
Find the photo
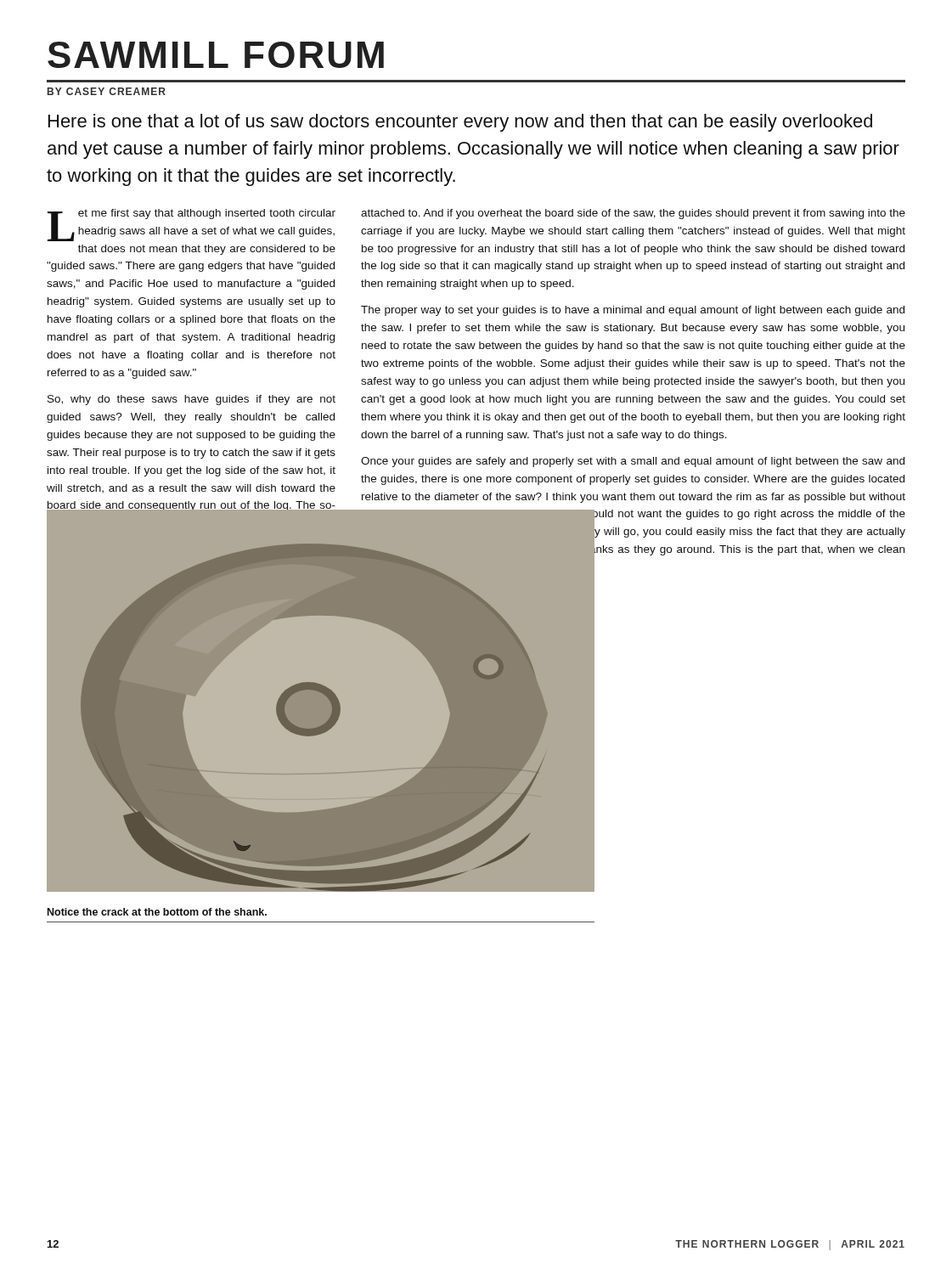coord(321,701)
